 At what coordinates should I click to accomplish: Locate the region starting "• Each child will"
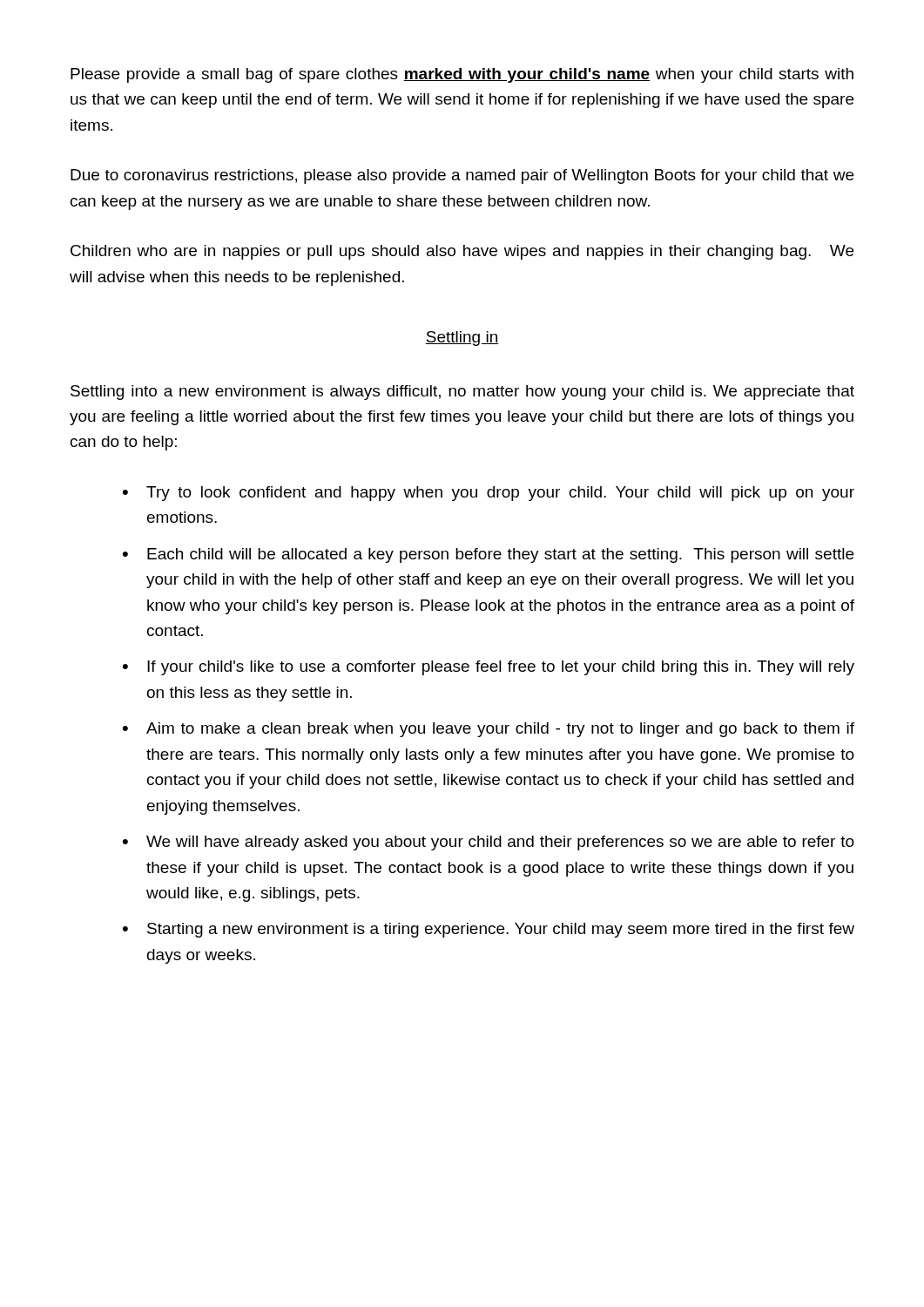[488, 592]
